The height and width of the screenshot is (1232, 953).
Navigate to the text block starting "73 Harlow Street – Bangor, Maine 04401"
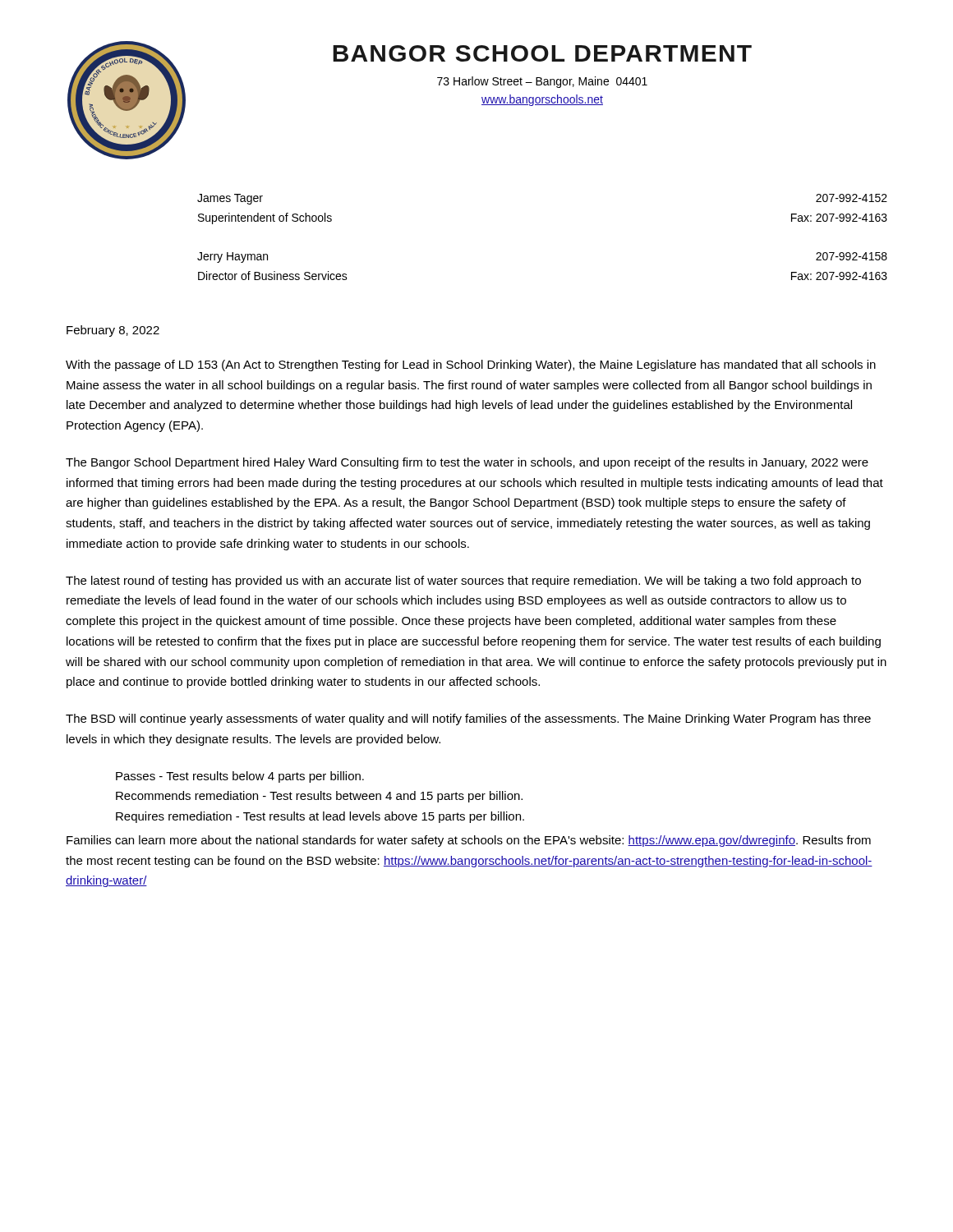(542, 91)
